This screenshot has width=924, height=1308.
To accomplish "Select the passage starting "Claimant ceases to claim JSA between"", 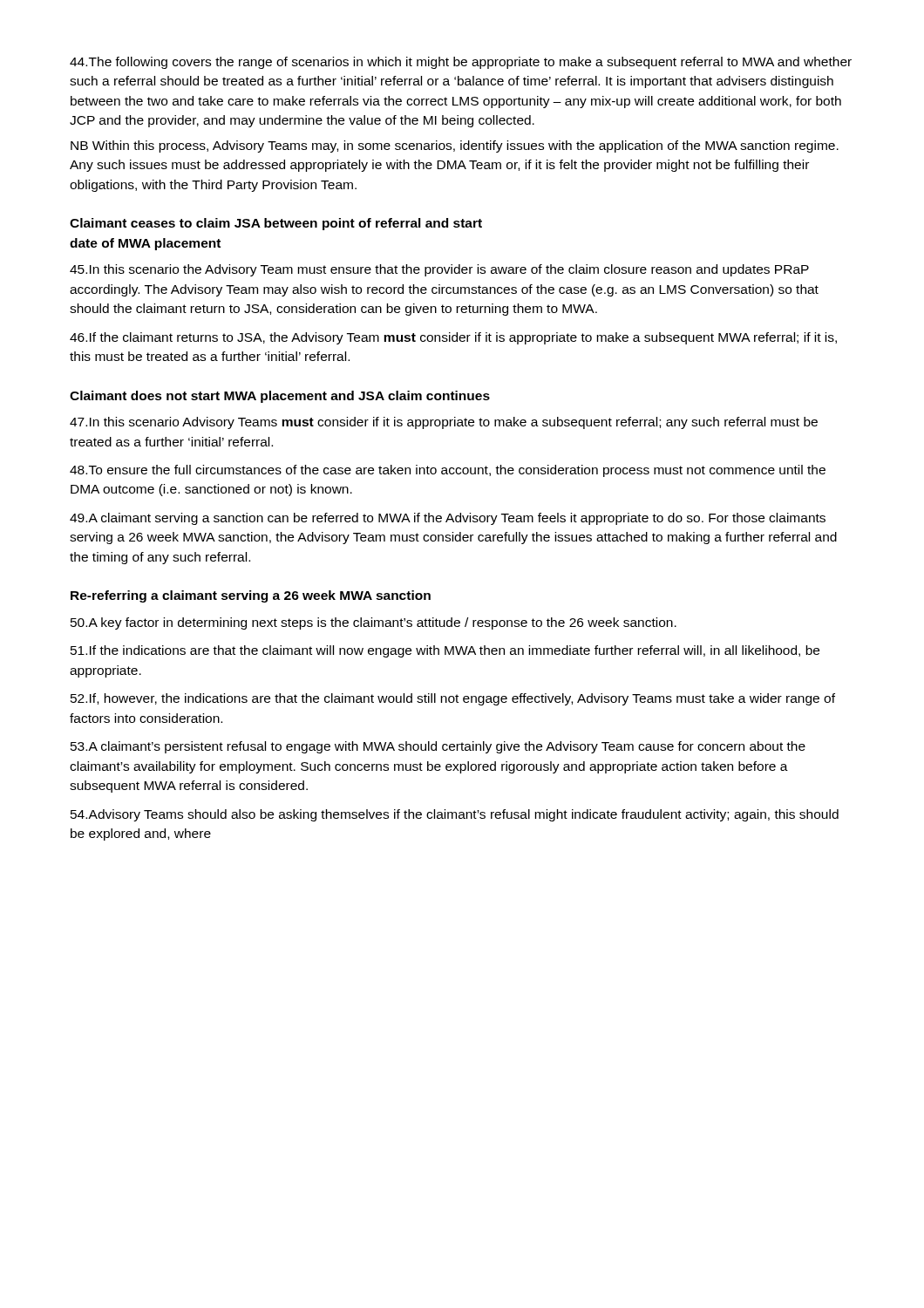I will [276, 233].
